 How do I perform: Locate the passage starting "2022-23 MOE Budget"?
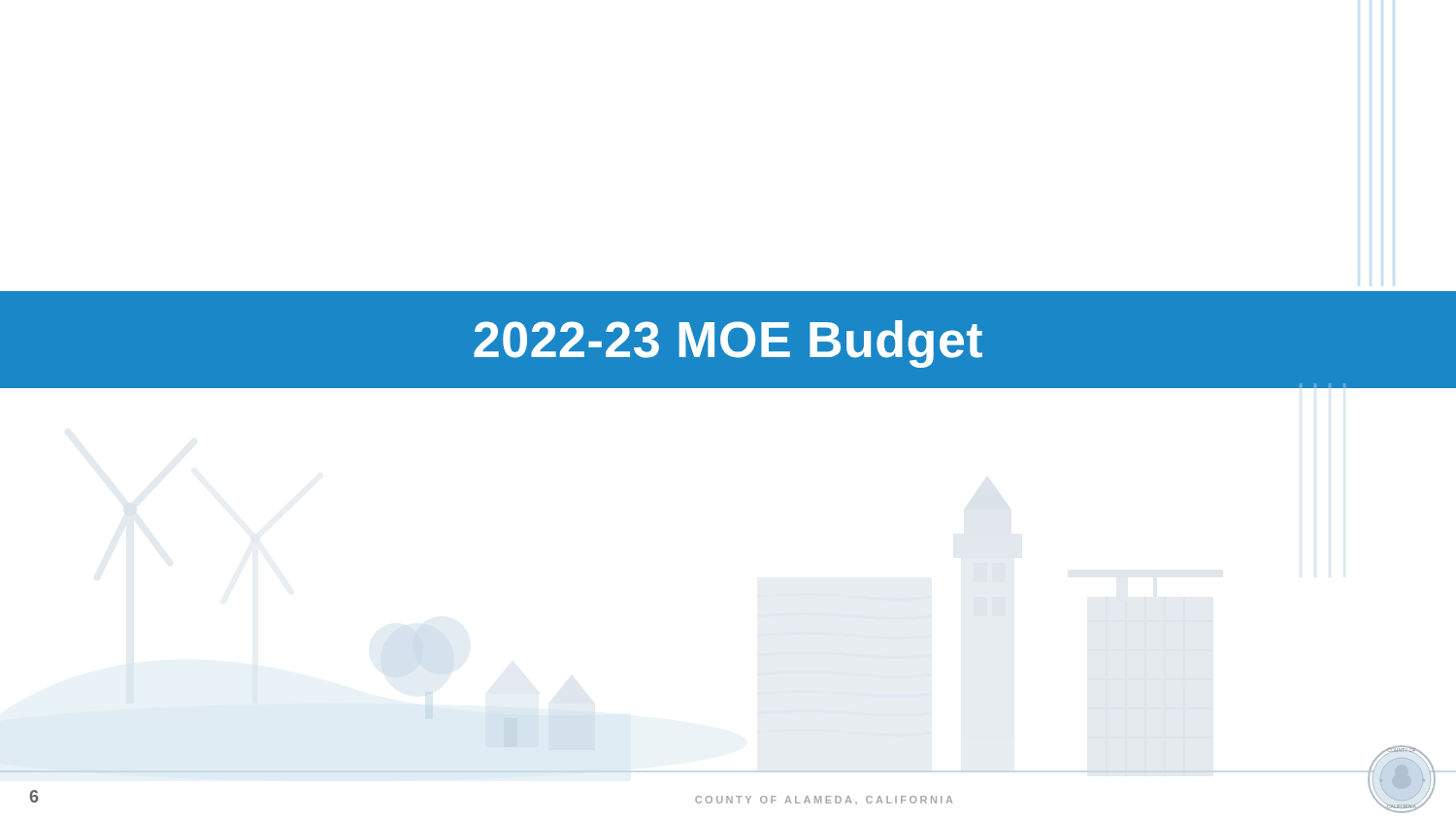click(x=728, y=340)
